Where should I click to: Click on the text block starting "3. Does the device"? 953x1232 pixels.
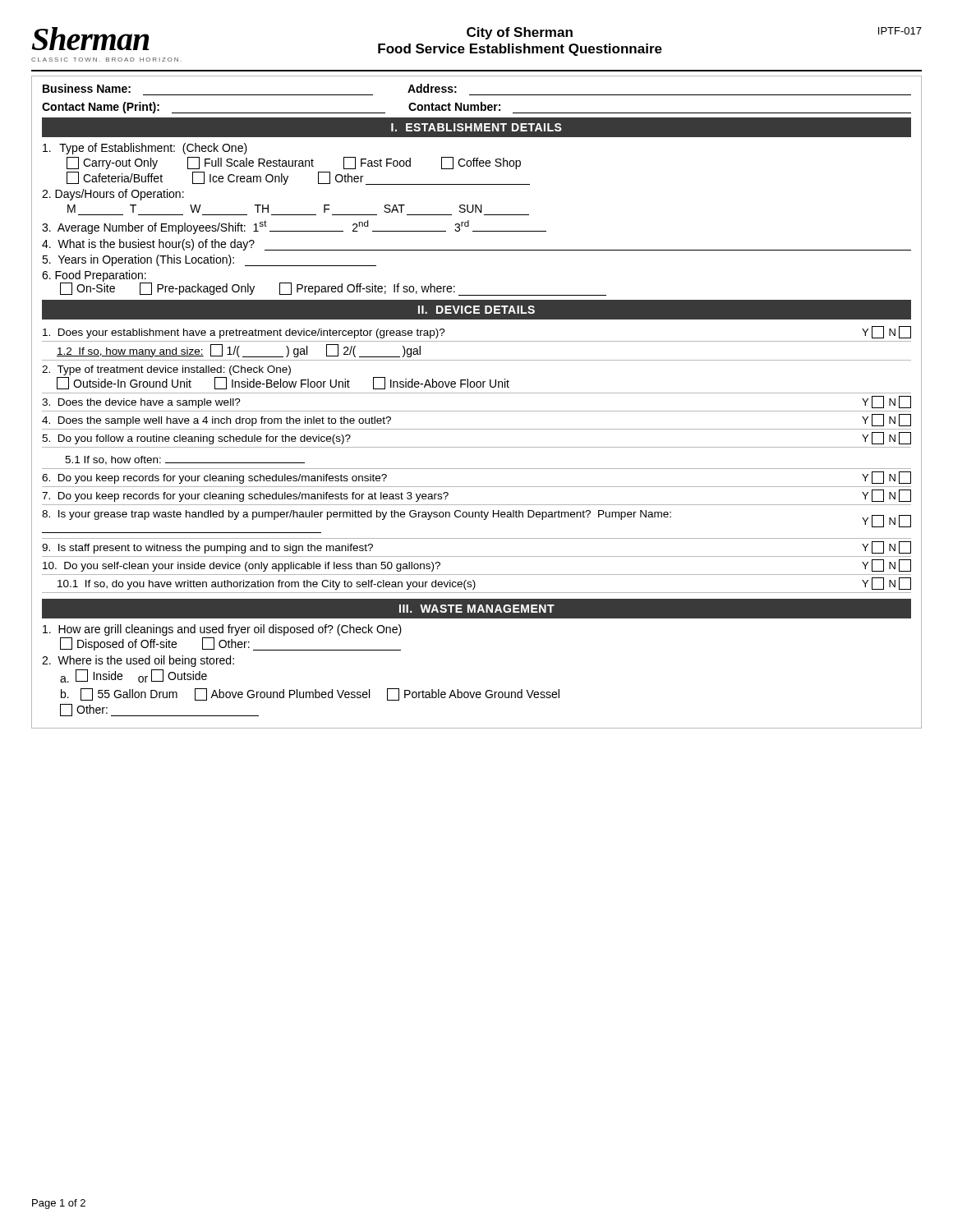point(476,402)
